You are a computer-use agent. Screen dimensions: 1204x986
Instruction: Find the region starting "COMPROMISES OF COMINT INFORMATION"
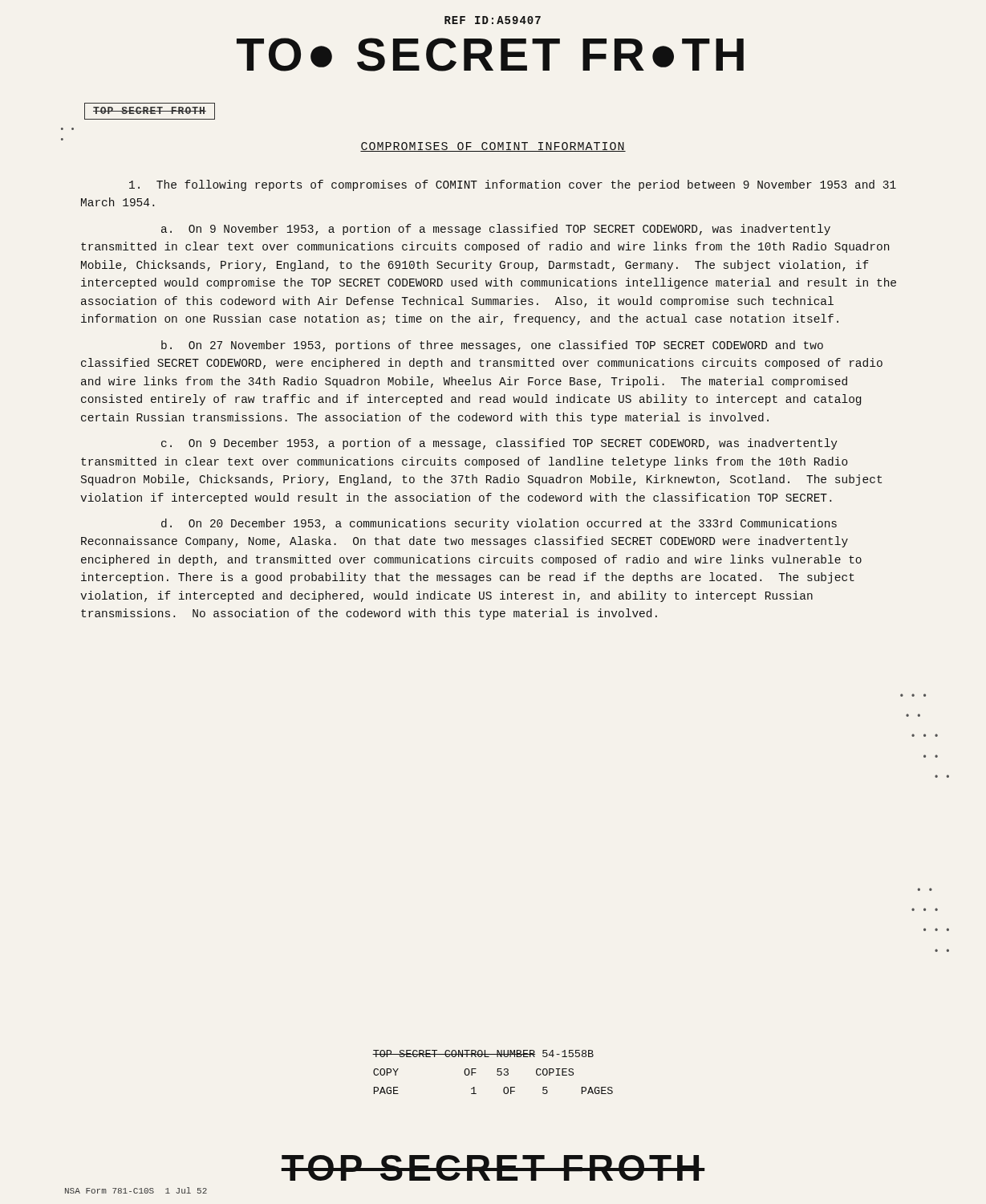[493, 147]
